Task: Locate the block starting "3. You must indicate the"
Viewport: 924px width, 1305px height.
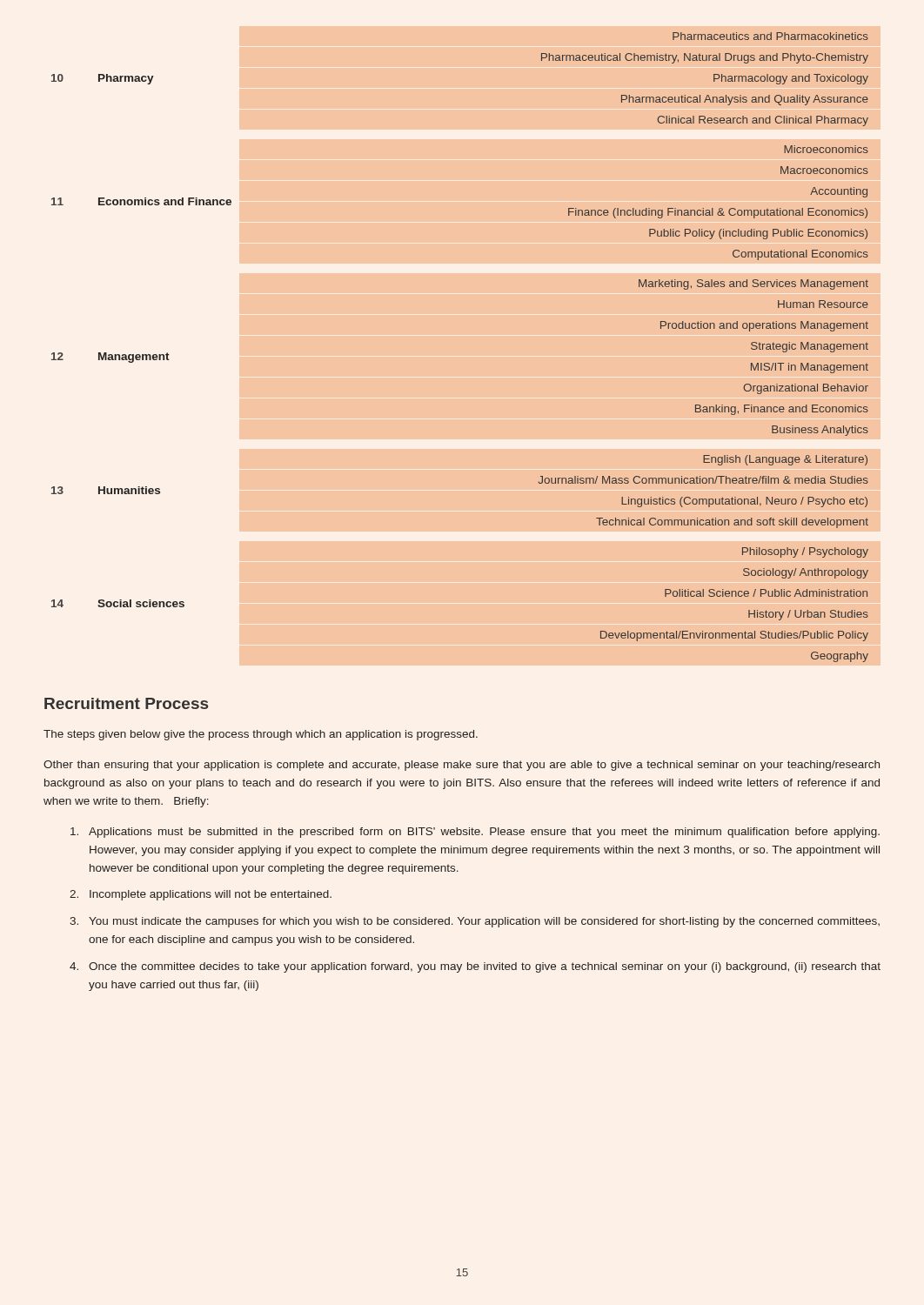Action: pyautogui.click(x=475, y=931)
